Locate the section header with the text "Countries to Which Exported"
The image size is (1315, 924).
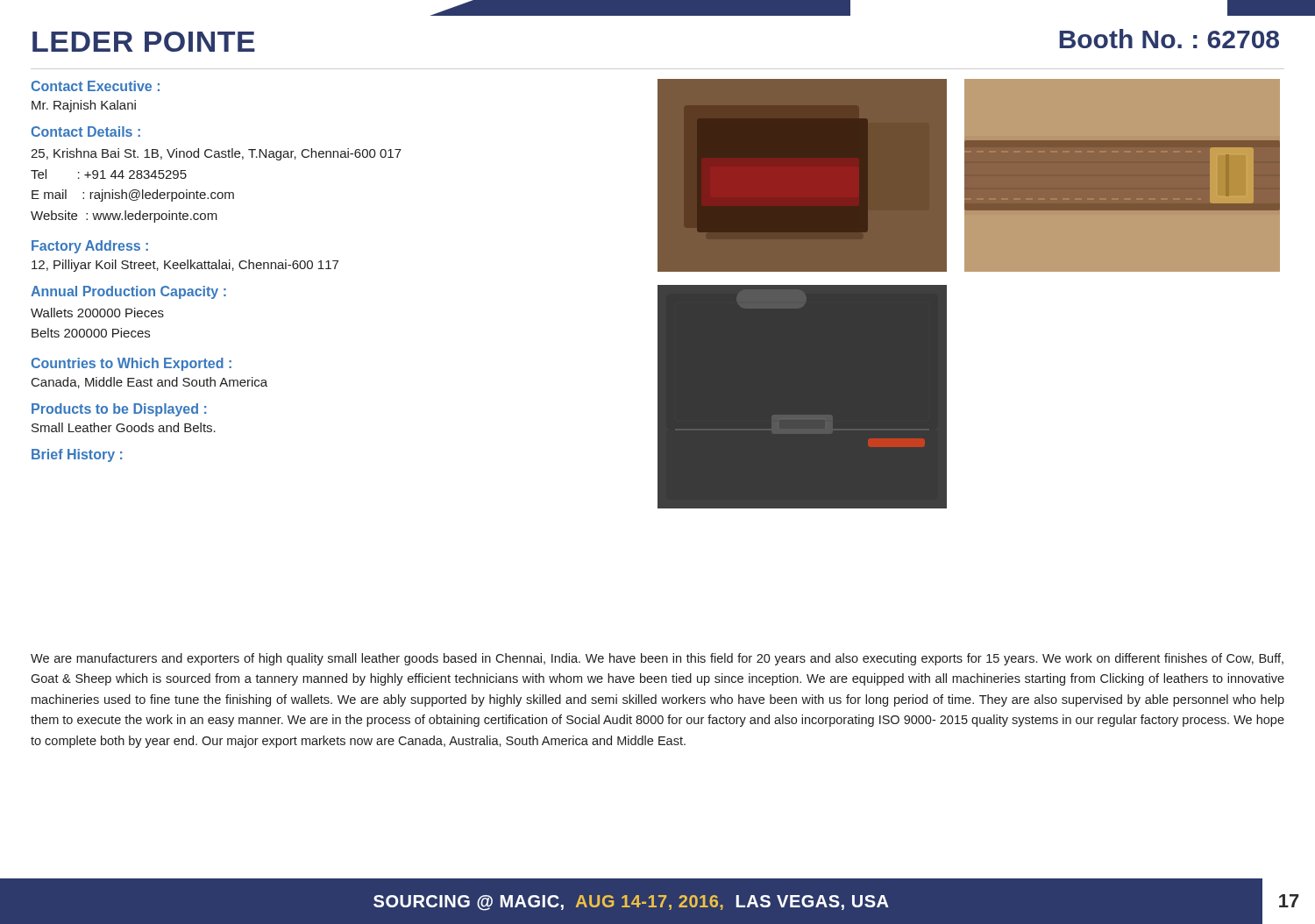coord(132,363)
